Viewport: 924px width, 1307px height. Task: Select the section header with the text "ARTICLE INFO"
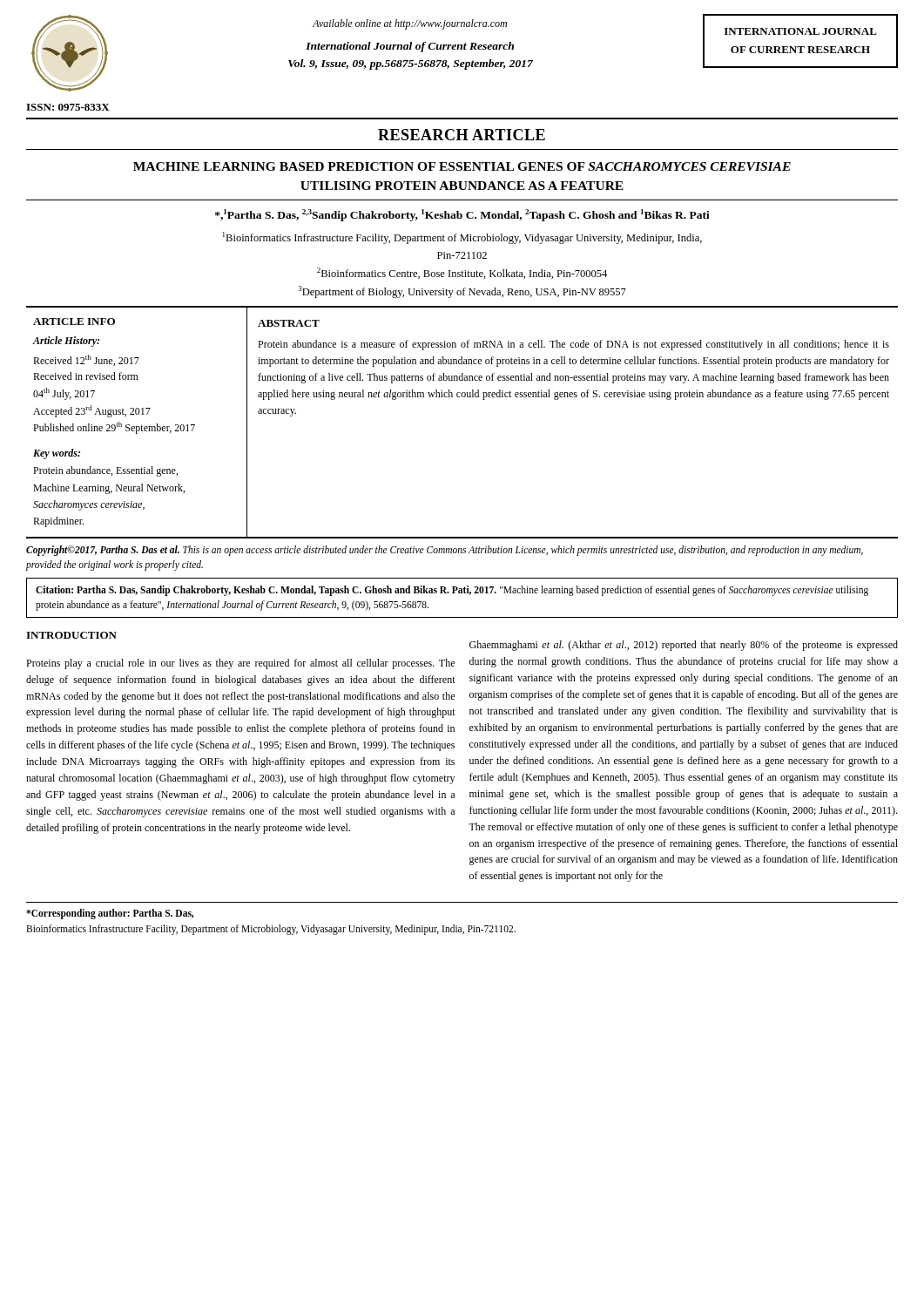pyautogui.click(x=74, y=321)
